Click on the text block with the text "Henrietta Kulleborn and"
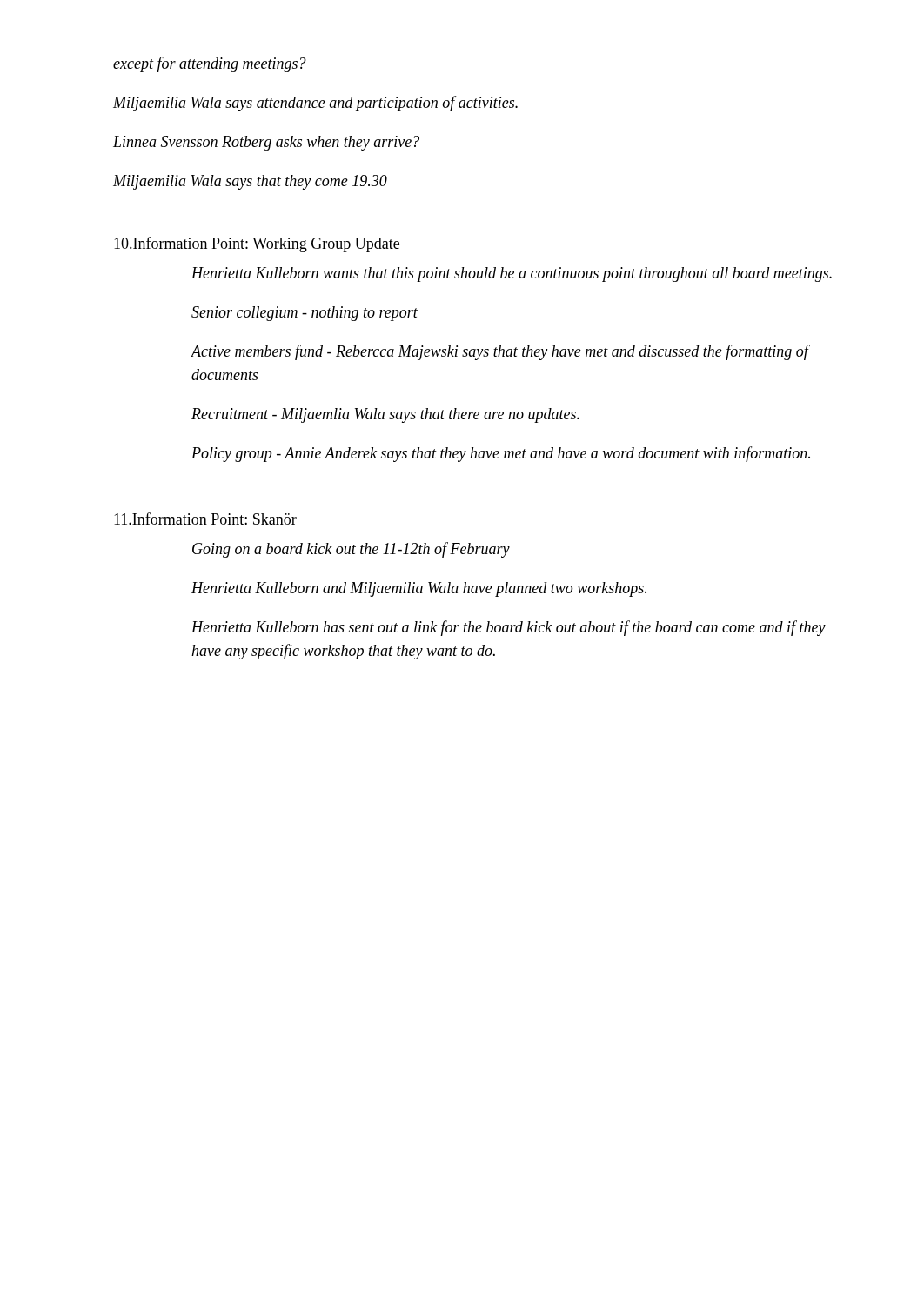Image resolution: width=924 pixels, height=1305 pixels. tap(420, 588)
